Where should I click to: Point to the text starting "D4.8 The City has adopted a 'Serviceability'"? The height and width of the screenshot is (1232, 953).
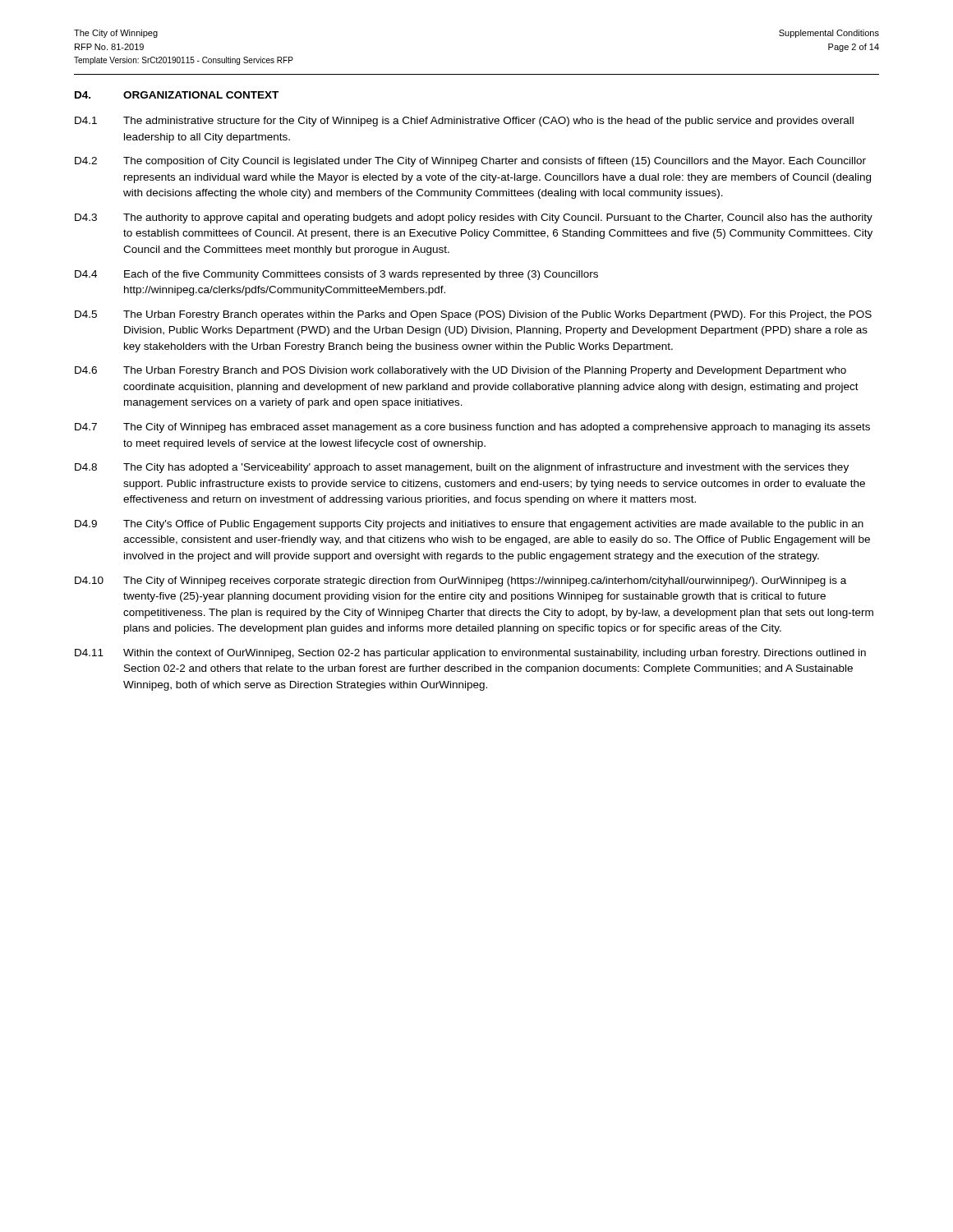476,483
